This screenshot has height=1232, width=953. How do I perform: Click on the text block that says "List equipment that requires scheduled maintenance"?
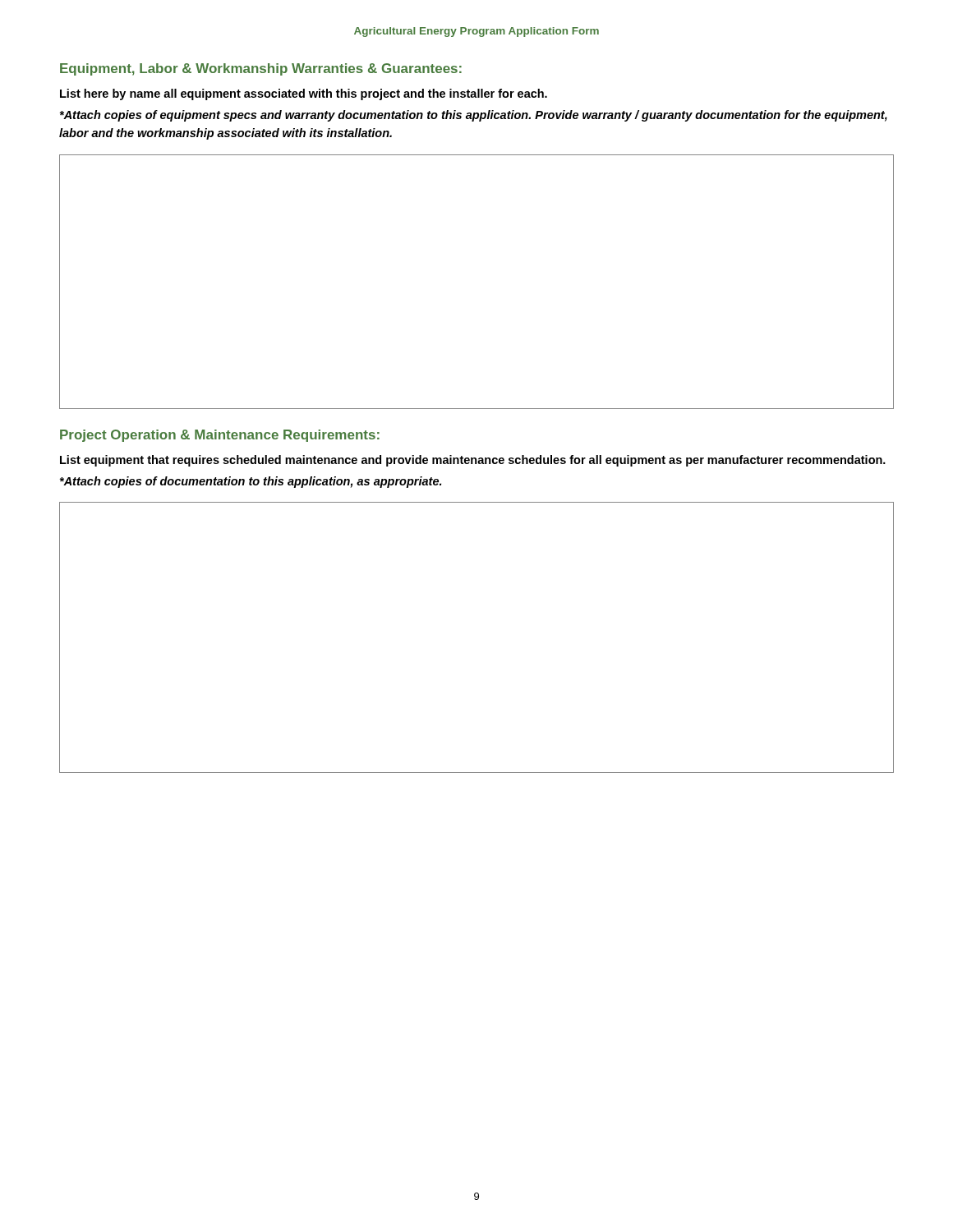click(x=473, y=460)
